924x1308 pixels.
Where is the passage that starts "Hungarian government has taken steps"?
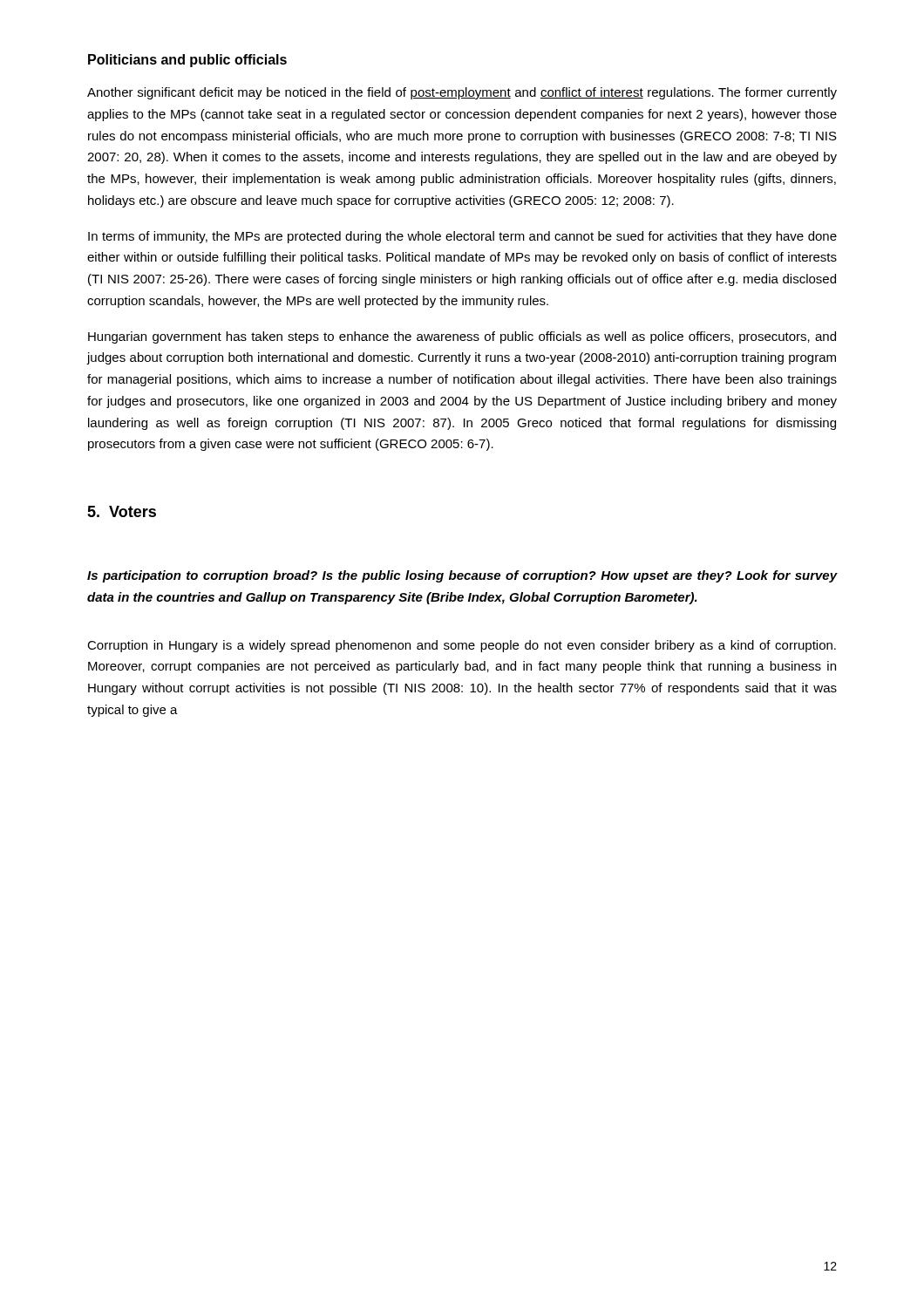tap(462, 390)
